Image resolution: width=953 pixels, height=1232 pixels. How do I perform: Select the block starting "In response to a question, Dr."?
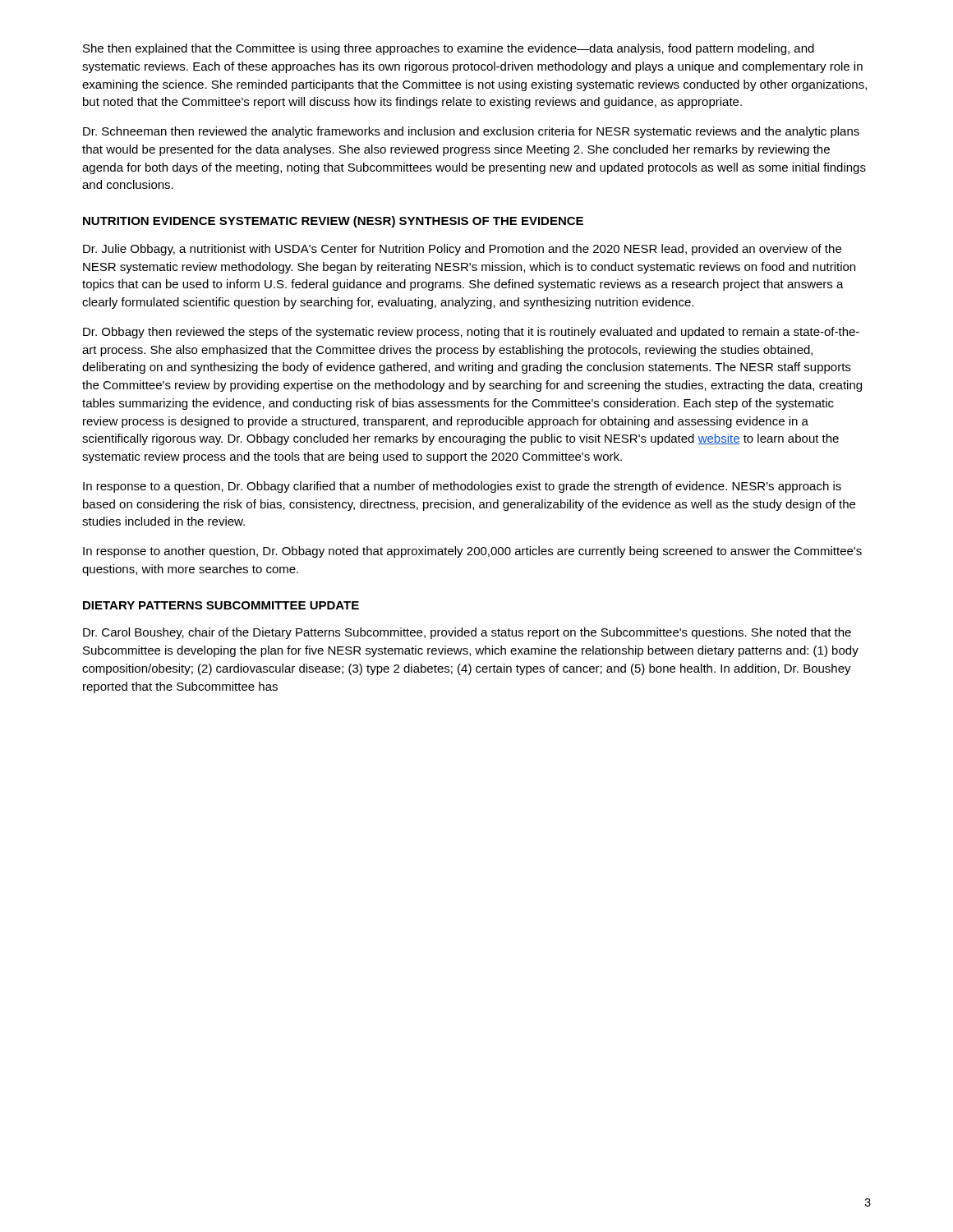point(469,503)
